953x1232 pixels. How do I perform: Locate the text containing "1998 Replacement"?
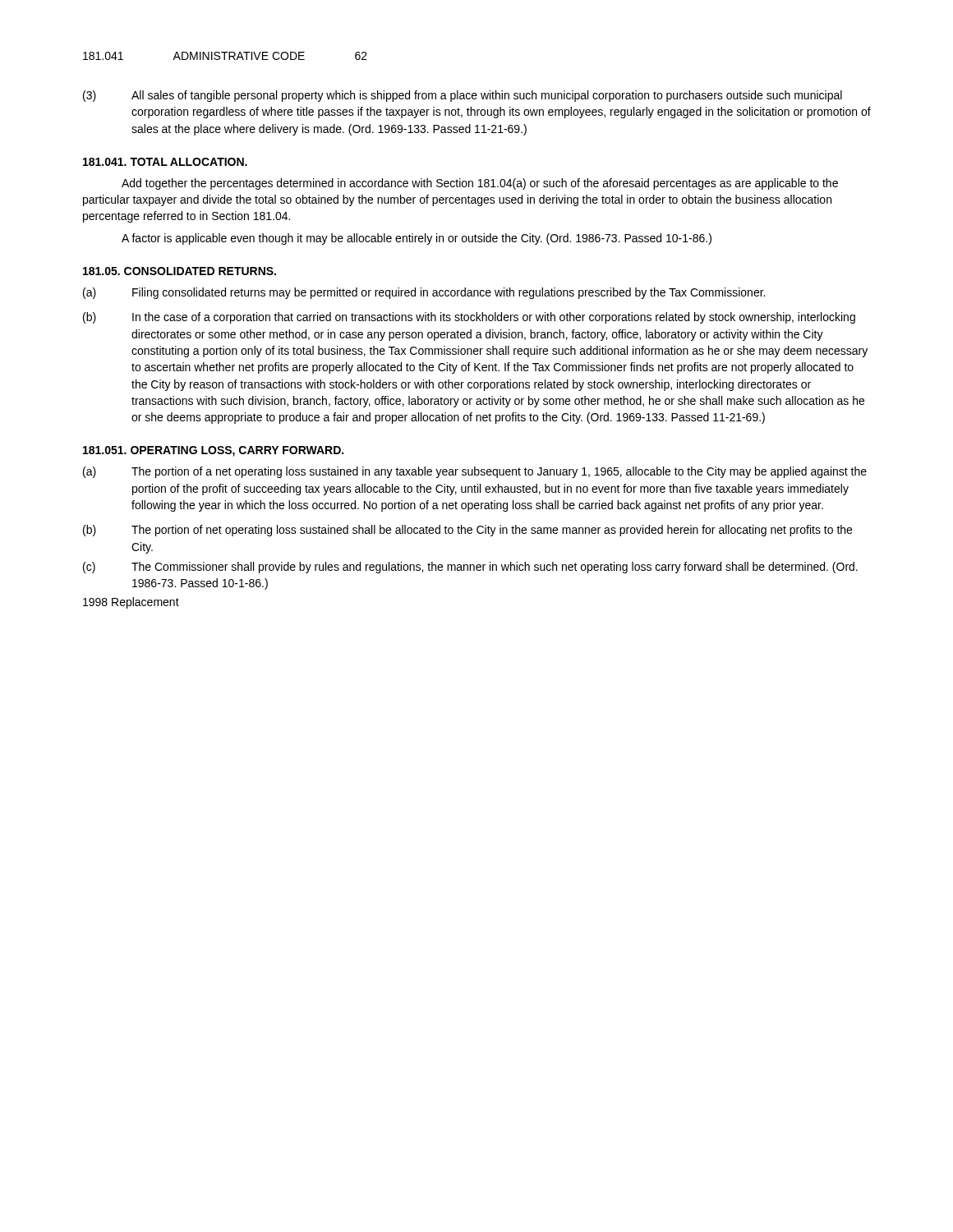130,602
